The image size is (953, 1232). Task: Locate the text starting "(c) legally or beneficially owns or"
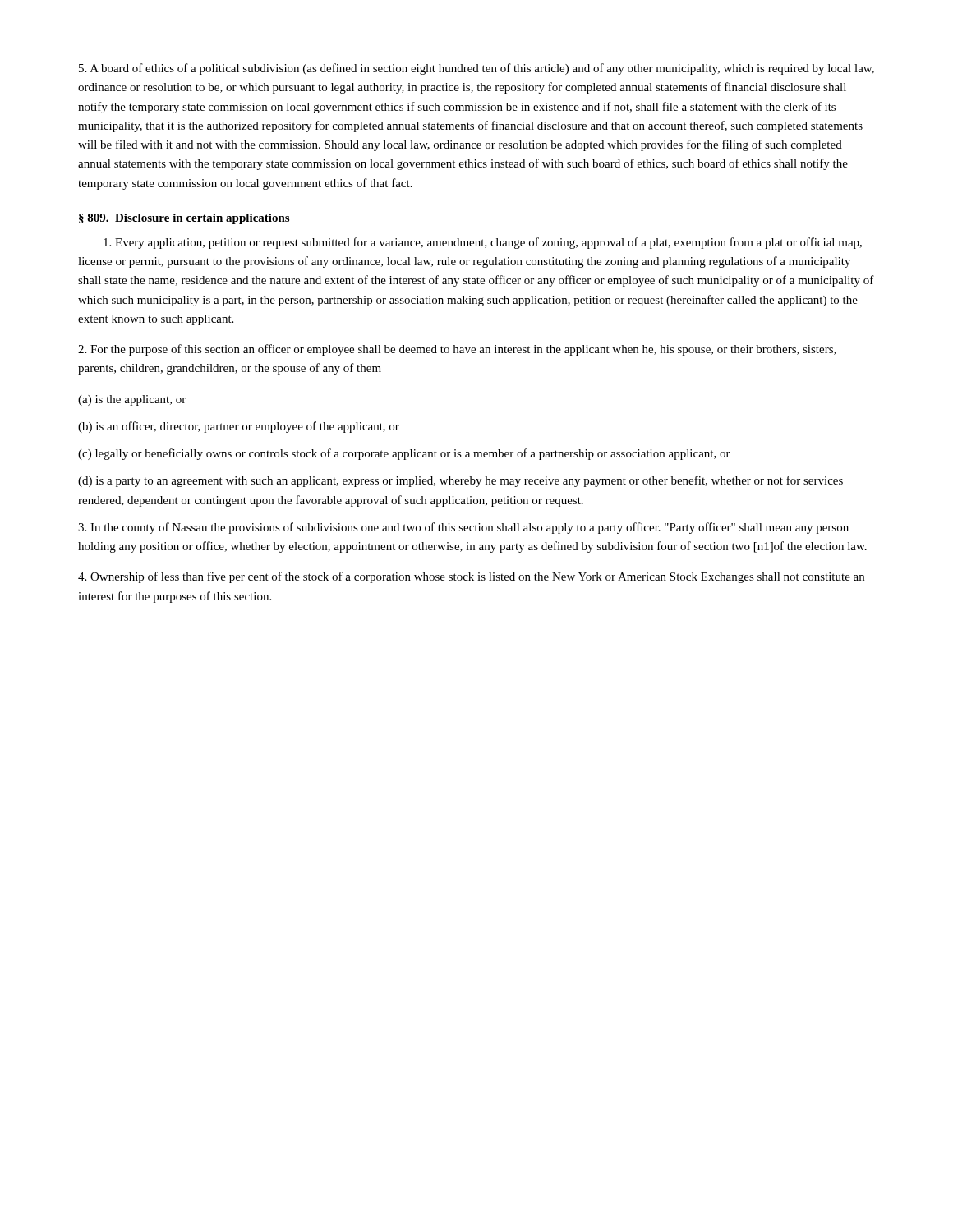(404, 453)
